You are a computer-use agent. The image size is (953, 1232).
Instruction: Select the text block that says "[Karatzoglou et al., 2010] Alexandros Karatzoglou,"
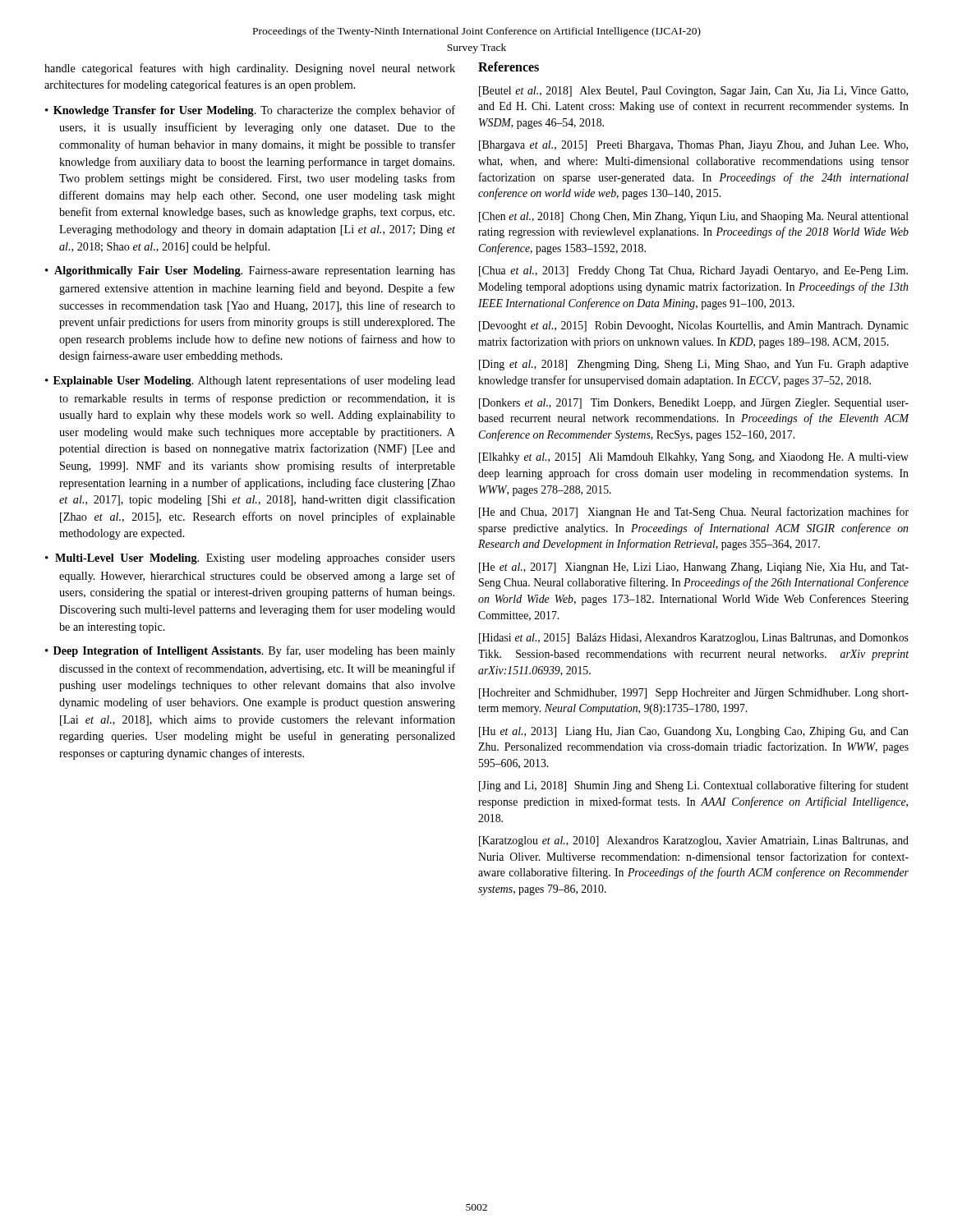pyautogui.click(x=693, y=865)
